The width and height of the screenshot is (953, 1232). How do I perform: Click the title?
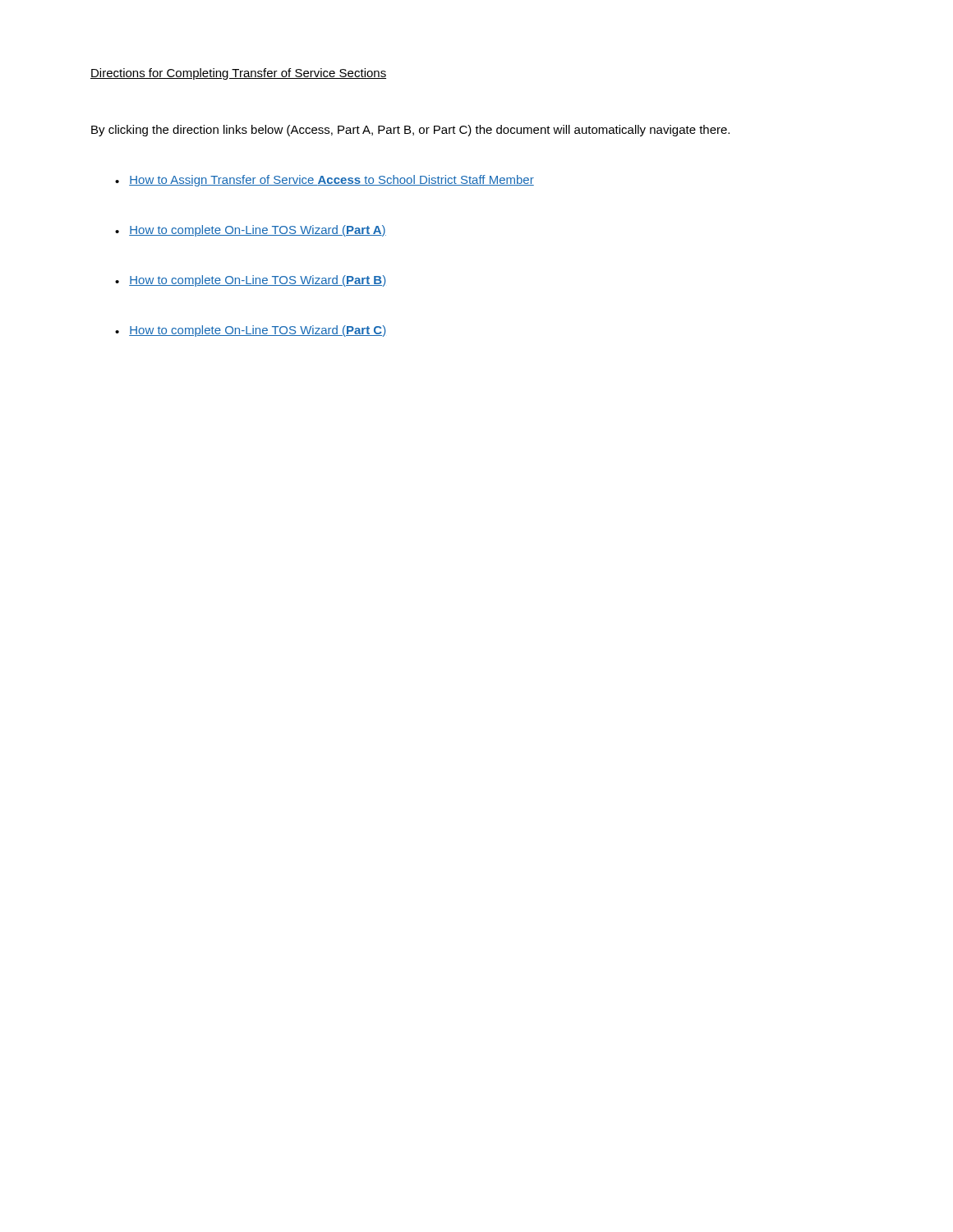click(238, 73)
